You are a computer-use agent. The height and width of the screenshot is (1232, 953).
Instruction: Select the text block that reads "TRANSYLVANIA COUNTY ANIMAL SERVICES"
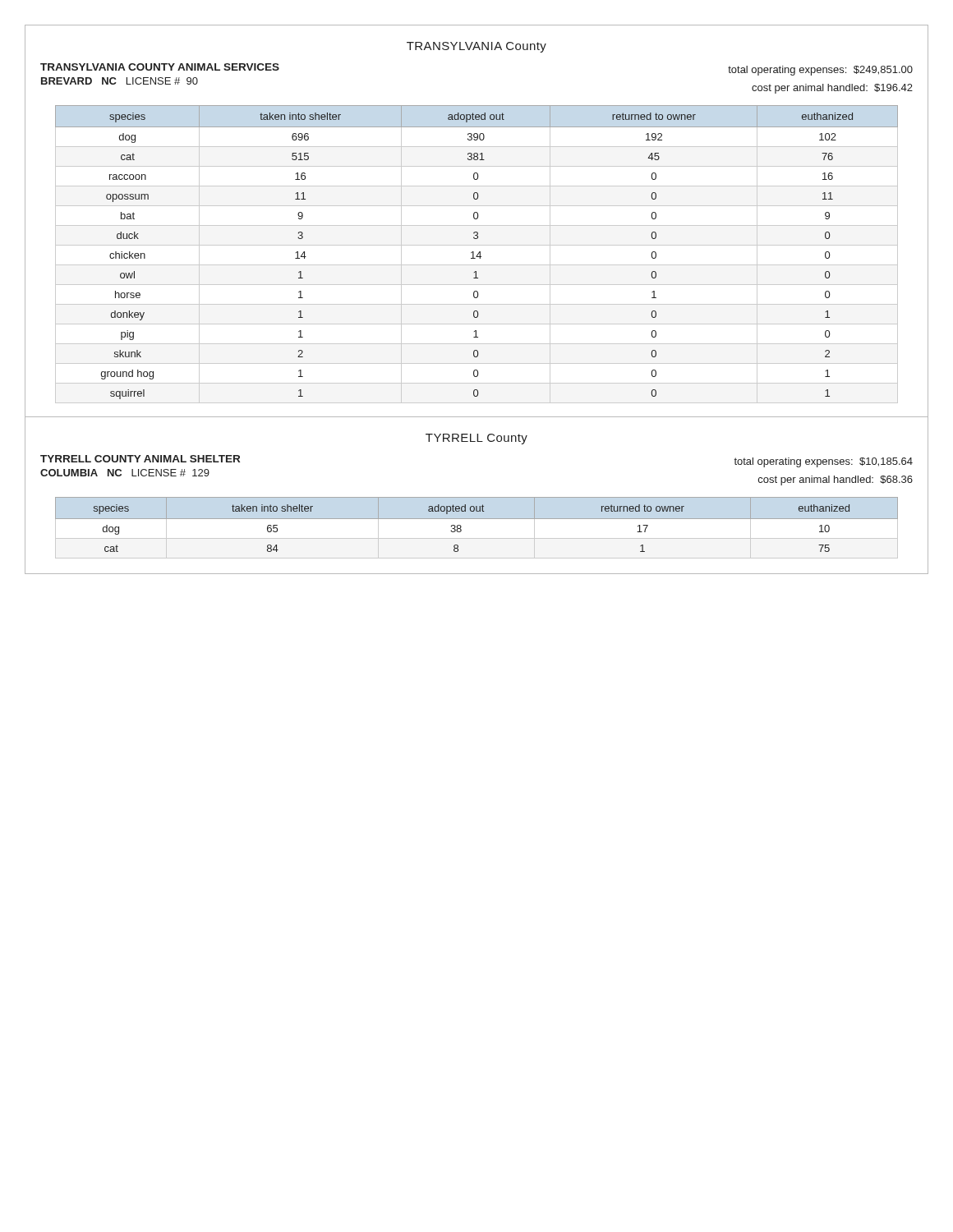pos(157,69)
